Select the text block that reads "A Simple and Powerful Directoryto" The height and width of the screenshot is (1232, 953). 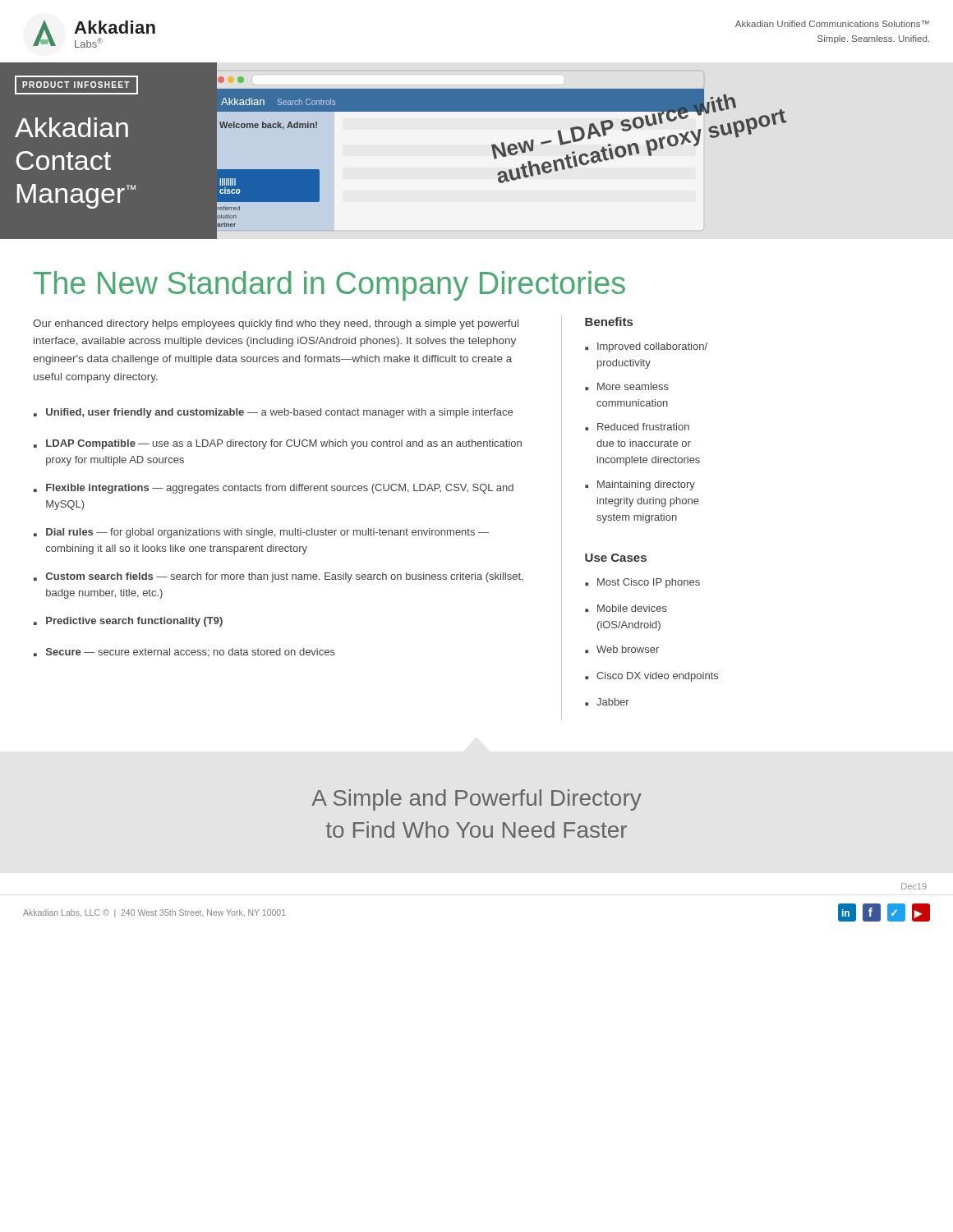click(476, 814)
